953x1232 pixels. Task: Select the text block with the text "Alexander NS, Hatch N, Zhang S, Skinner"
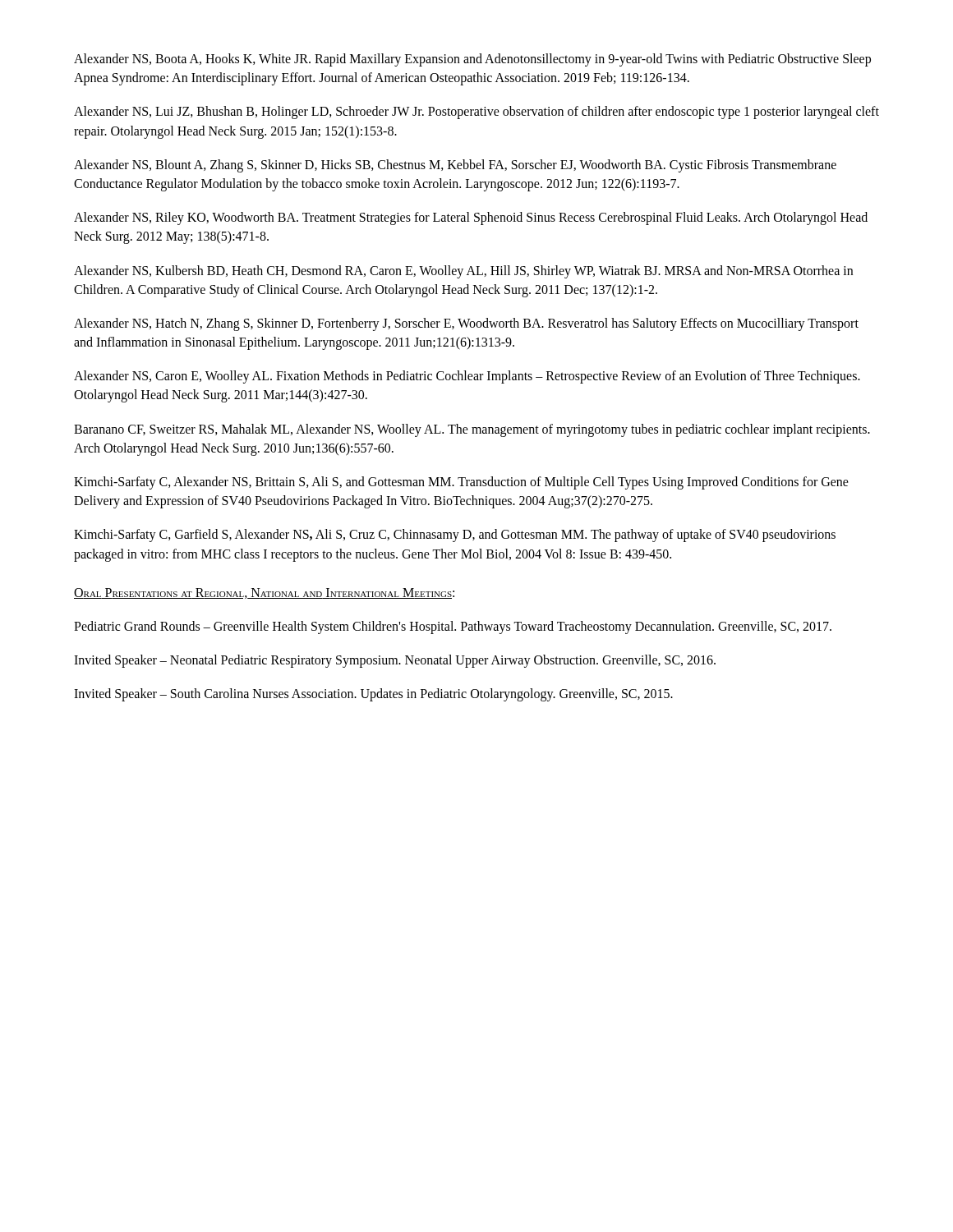(x=466, y=333)
